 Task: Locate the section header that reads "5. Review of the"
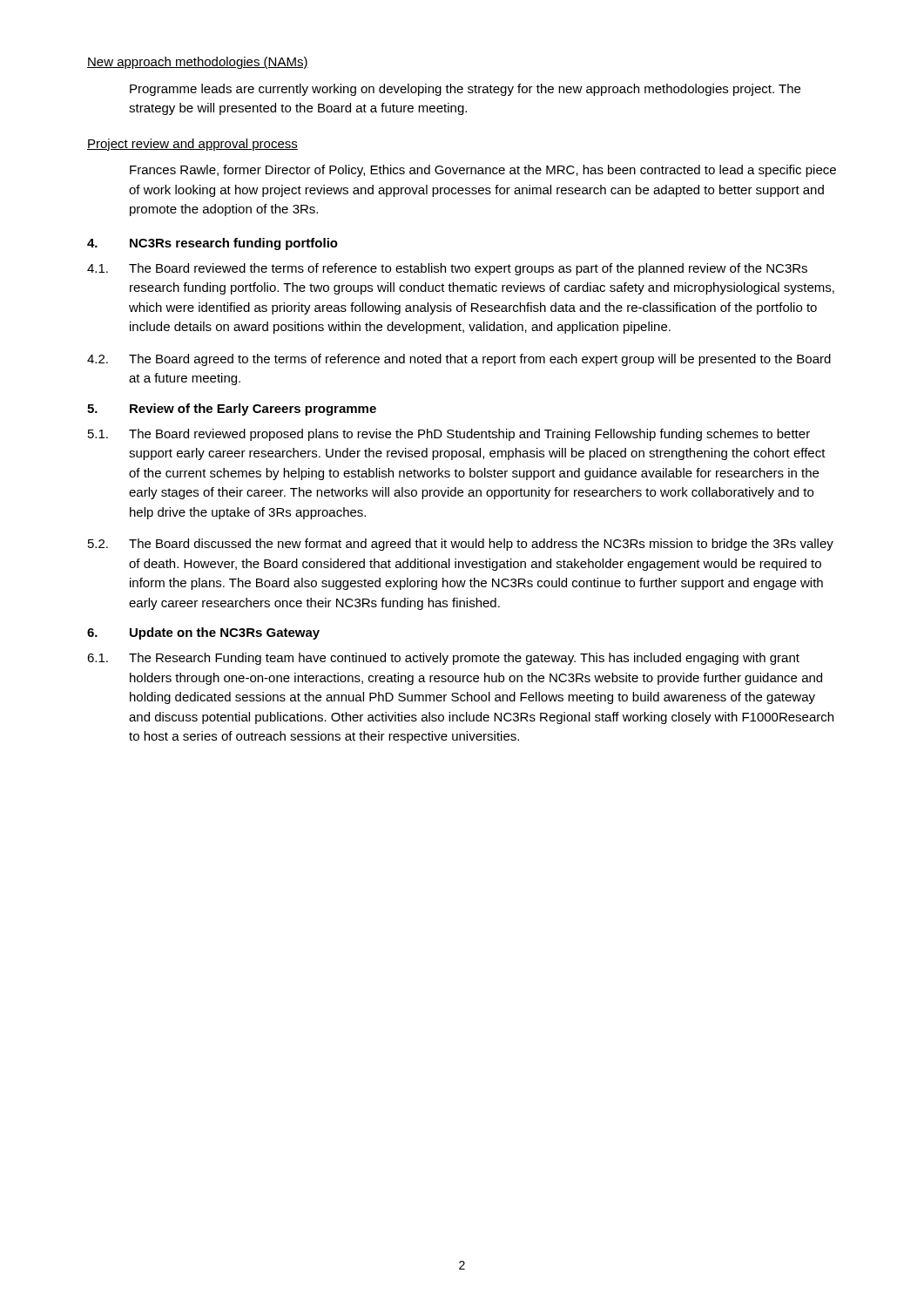(x=232, y=408)
